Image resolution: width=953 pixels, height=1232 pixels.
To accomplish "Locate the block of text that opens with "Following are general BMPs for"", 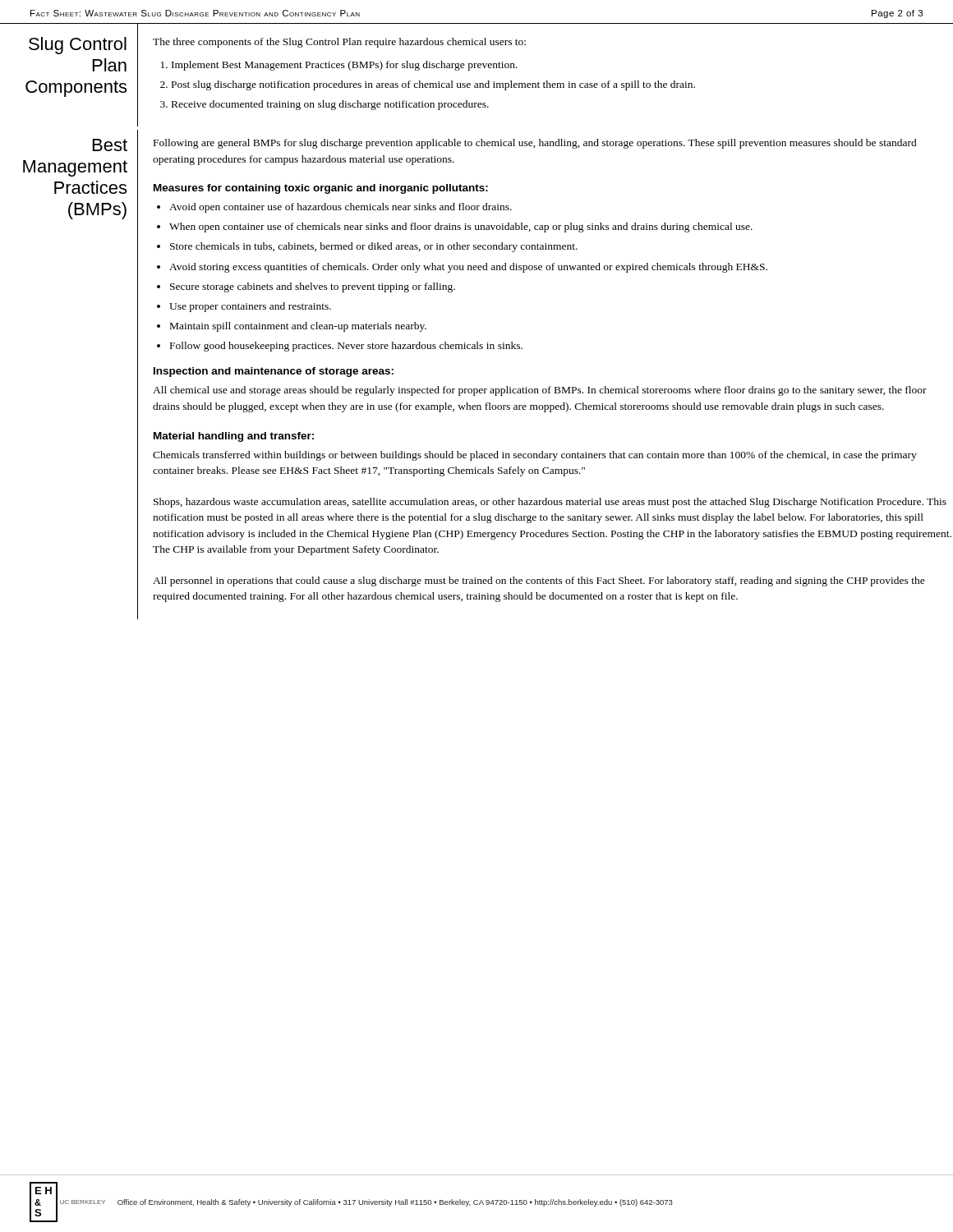I will point(553,151).
